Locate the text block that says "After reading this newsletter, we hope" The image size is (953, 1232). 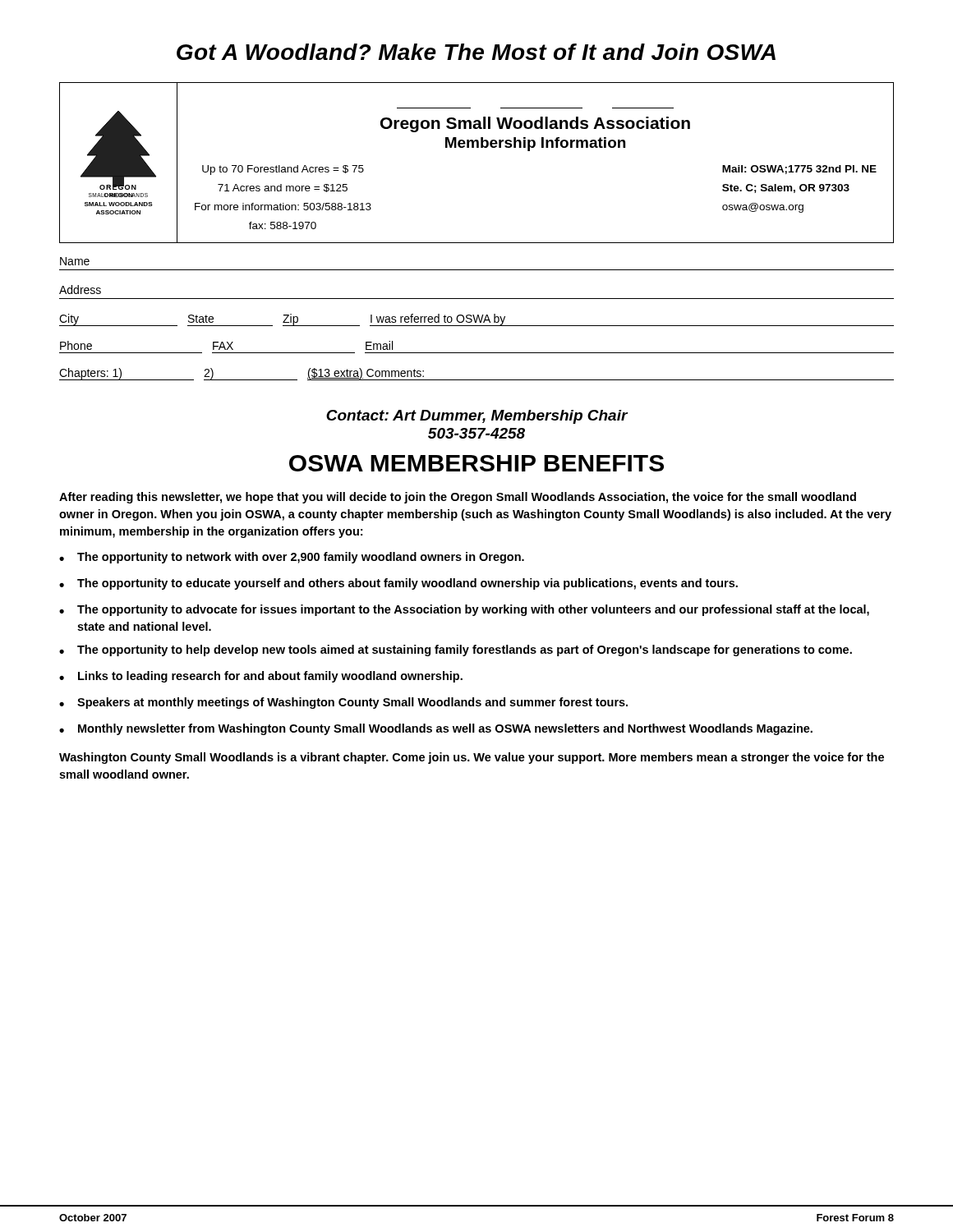tap(475, 514)
